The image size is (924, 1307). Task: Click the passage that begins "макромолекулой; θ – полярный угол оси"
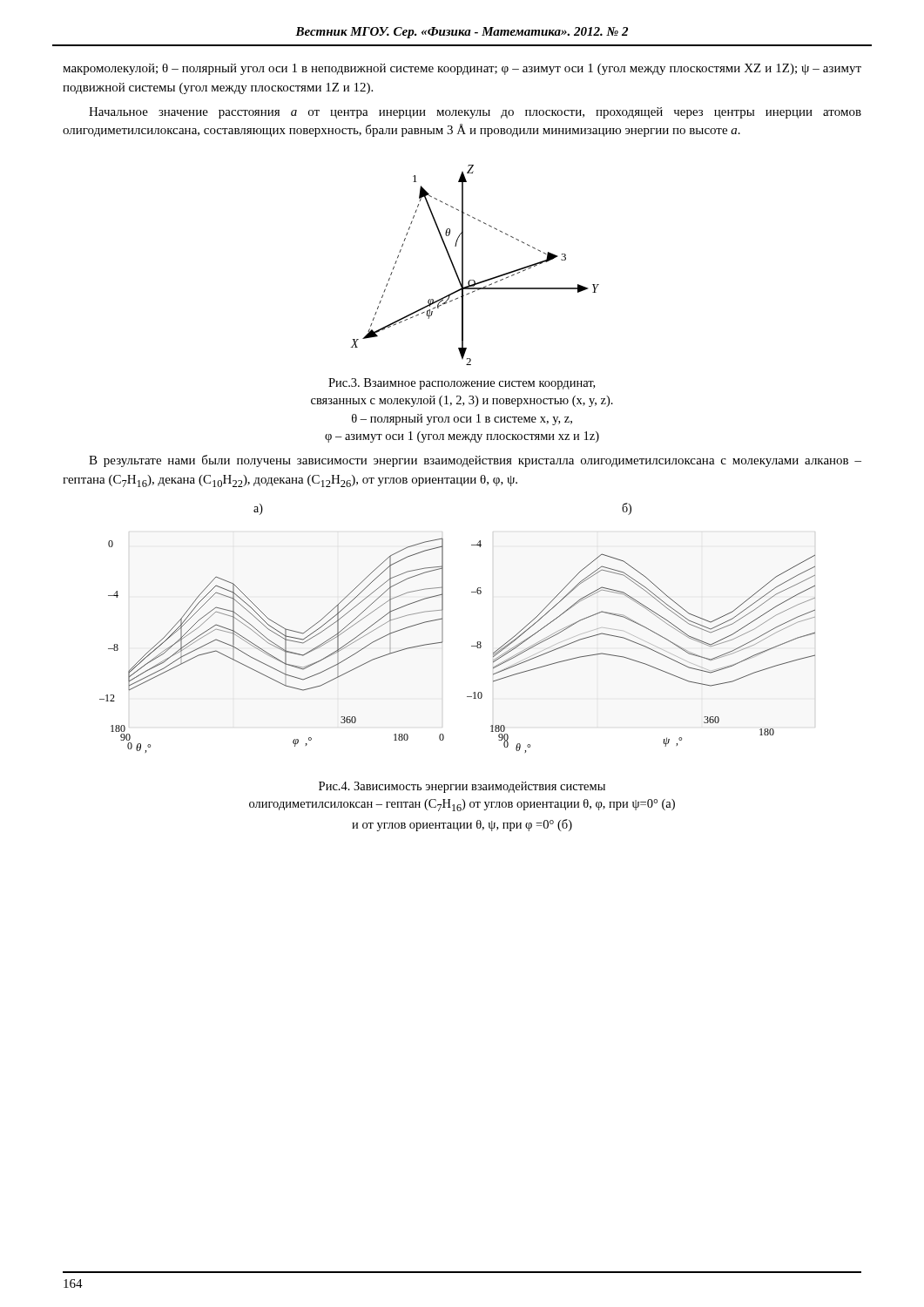coord(462,78)
